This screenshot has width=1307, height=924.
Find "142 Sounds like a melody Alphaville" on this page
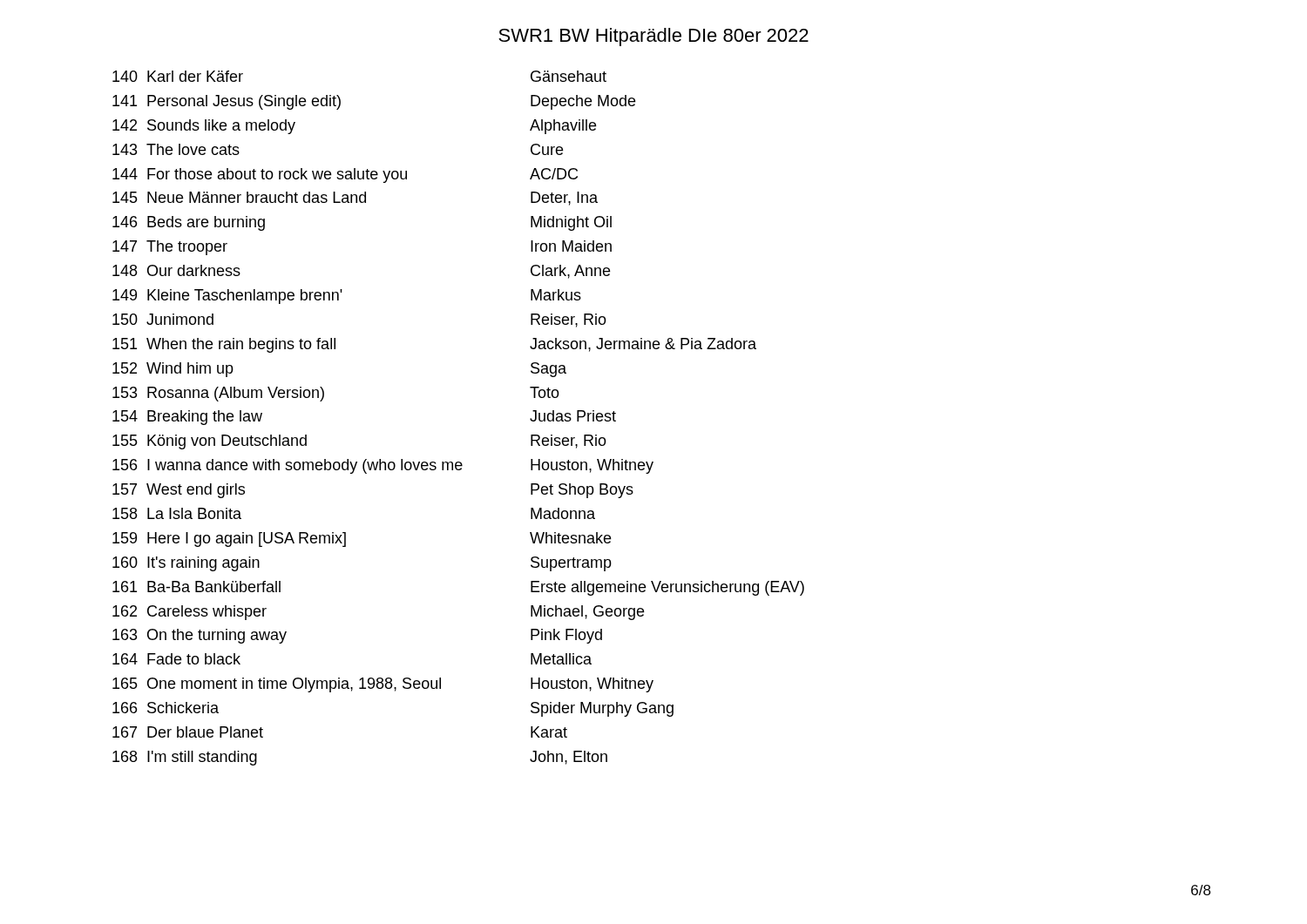coord(205,127)
